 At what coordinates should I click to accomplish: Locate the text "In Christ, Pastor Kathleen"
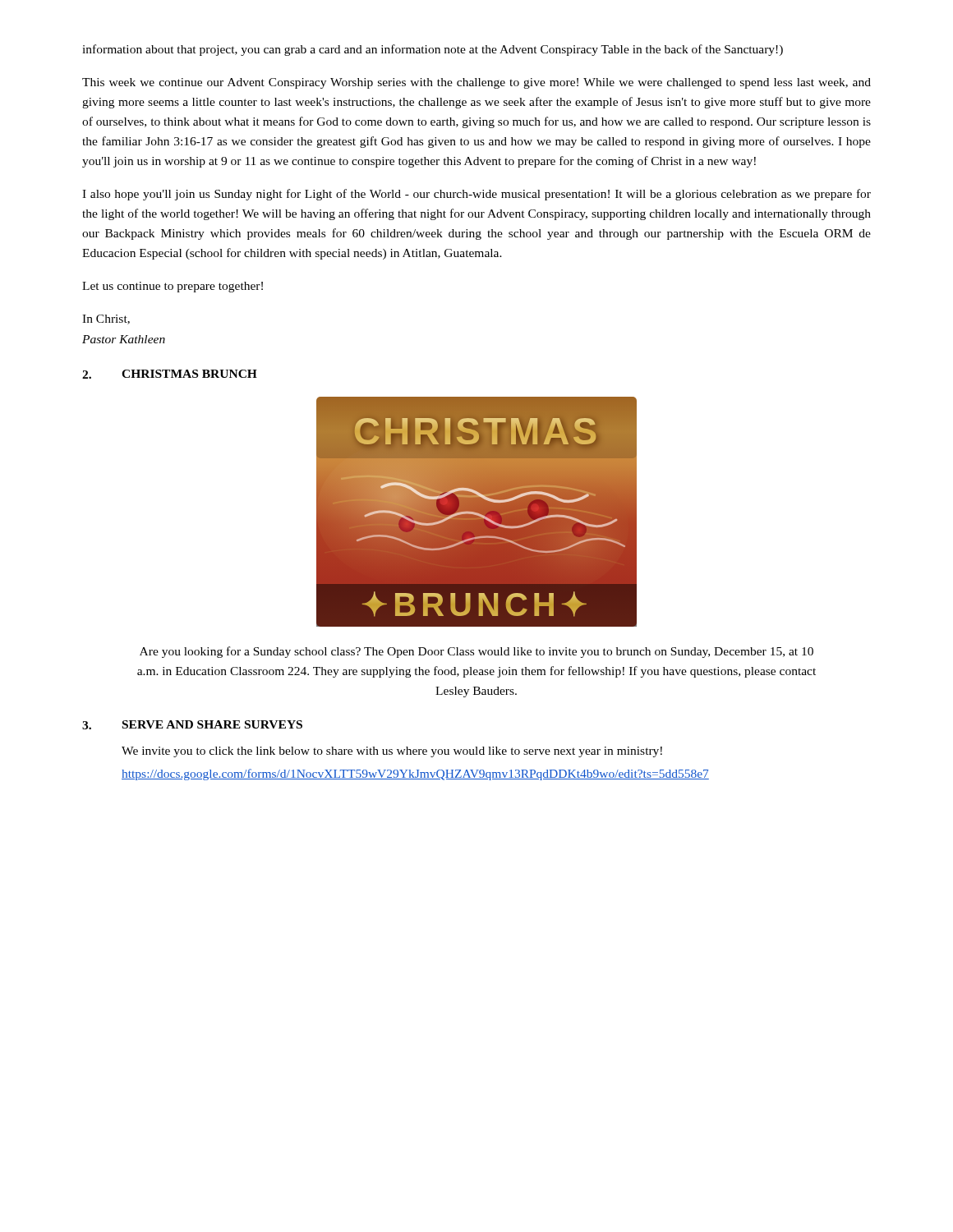(x=124, y=329)
